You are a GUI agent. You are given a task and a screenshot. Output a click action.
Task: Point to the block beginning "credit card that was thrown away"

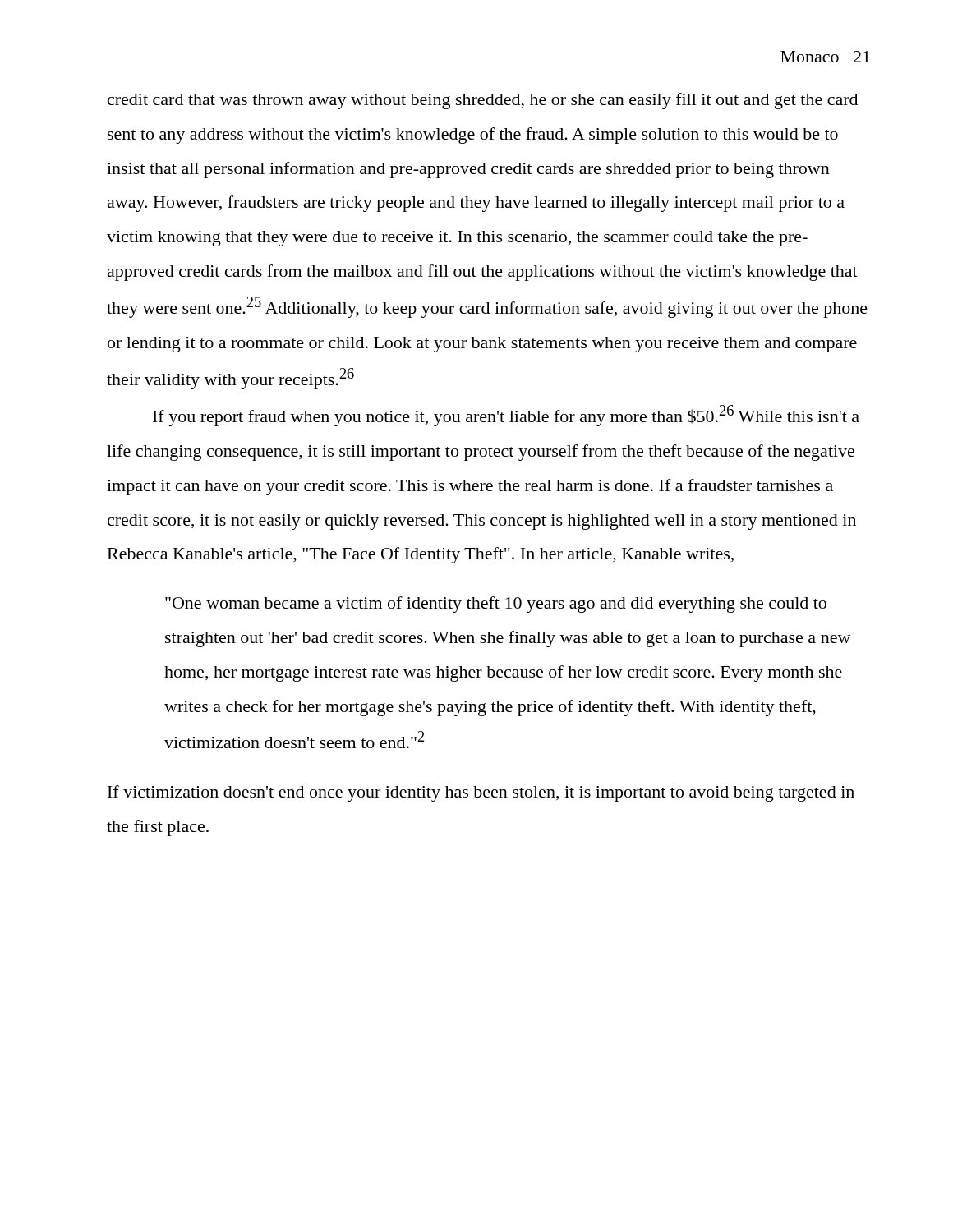tap(487, 239)
